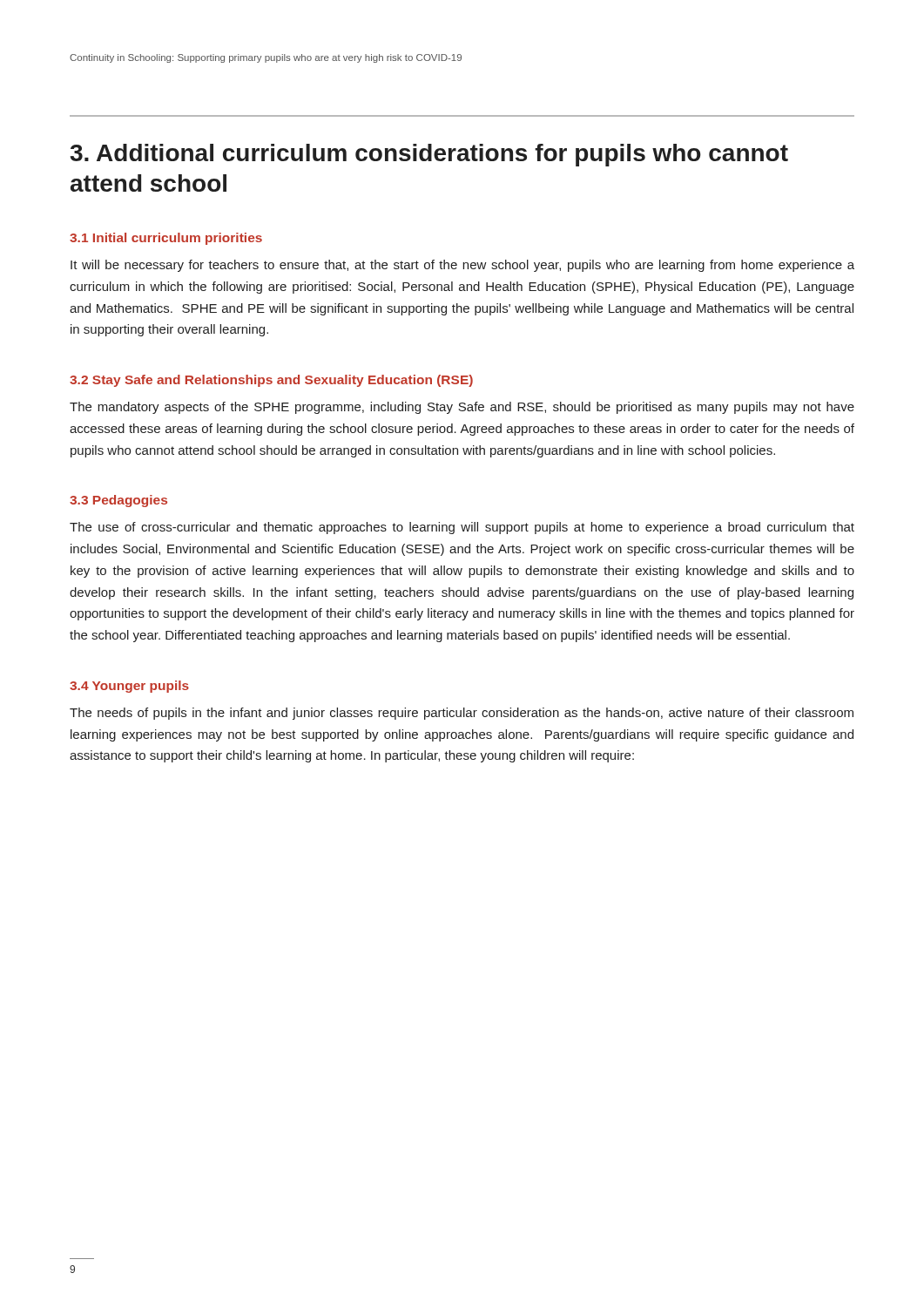
Task: Locate the region starting "3.2 Stay Safe and Relationships and Sexuality Education"
Action: pos(462,380)
